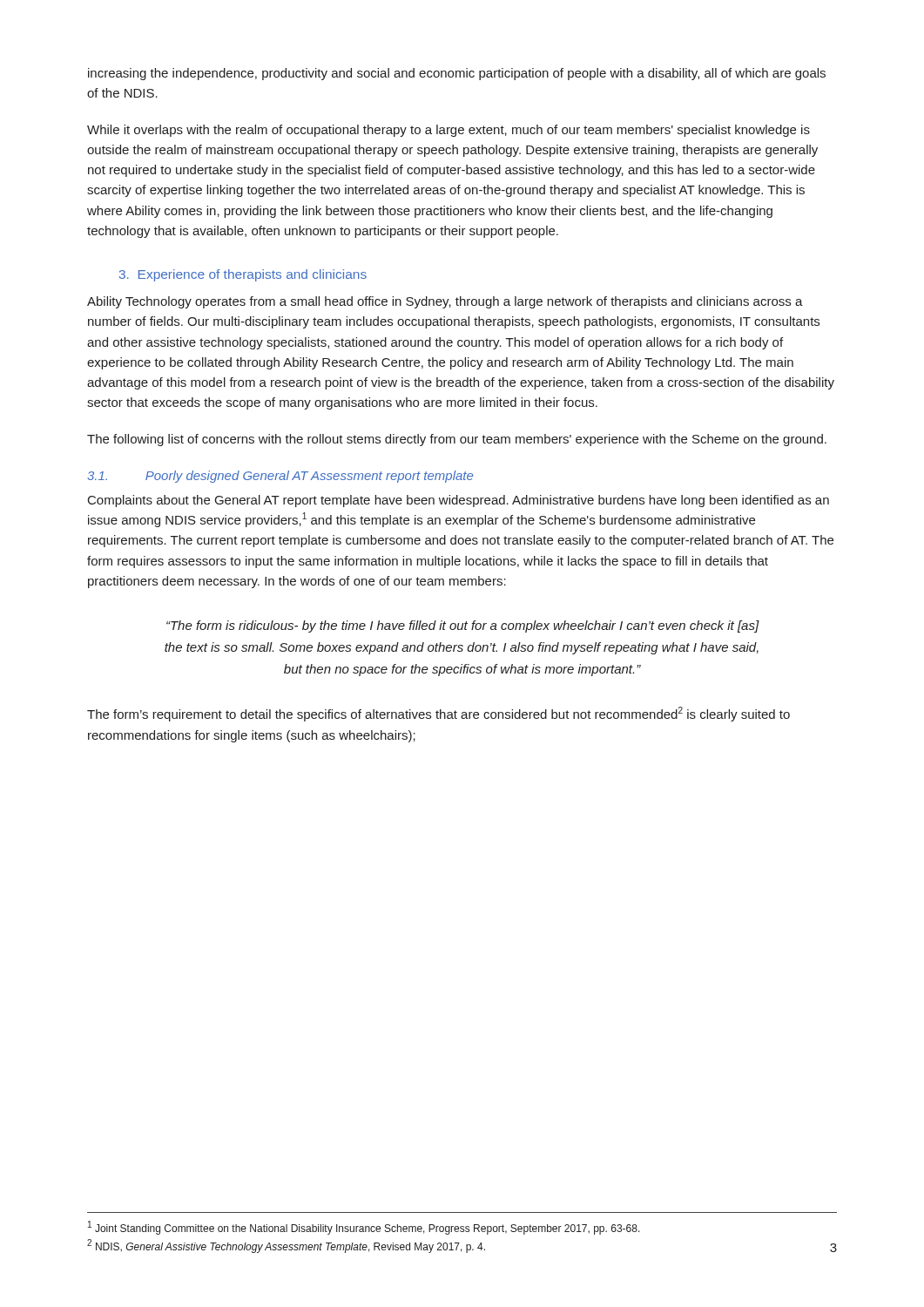The width and height of the screenshot is (924, 1307).
Task: Find the block on this page that starts "increasing the independence, productivity and social and economic"
Action: [457, 83]
